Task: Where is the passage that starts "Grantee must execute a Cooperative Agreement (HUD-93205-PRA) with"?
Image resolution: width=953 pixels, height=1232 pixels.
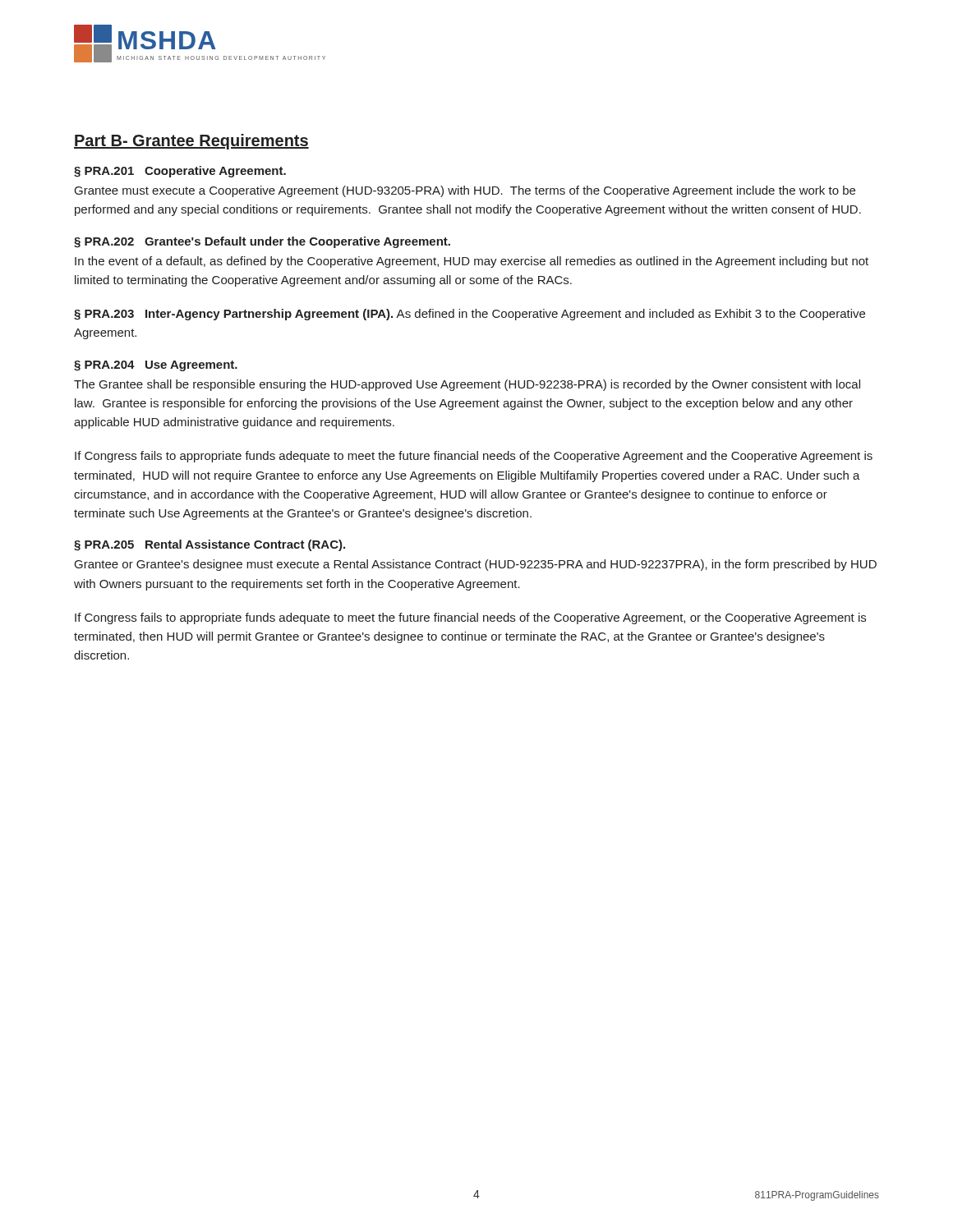Action: (468, 200)
